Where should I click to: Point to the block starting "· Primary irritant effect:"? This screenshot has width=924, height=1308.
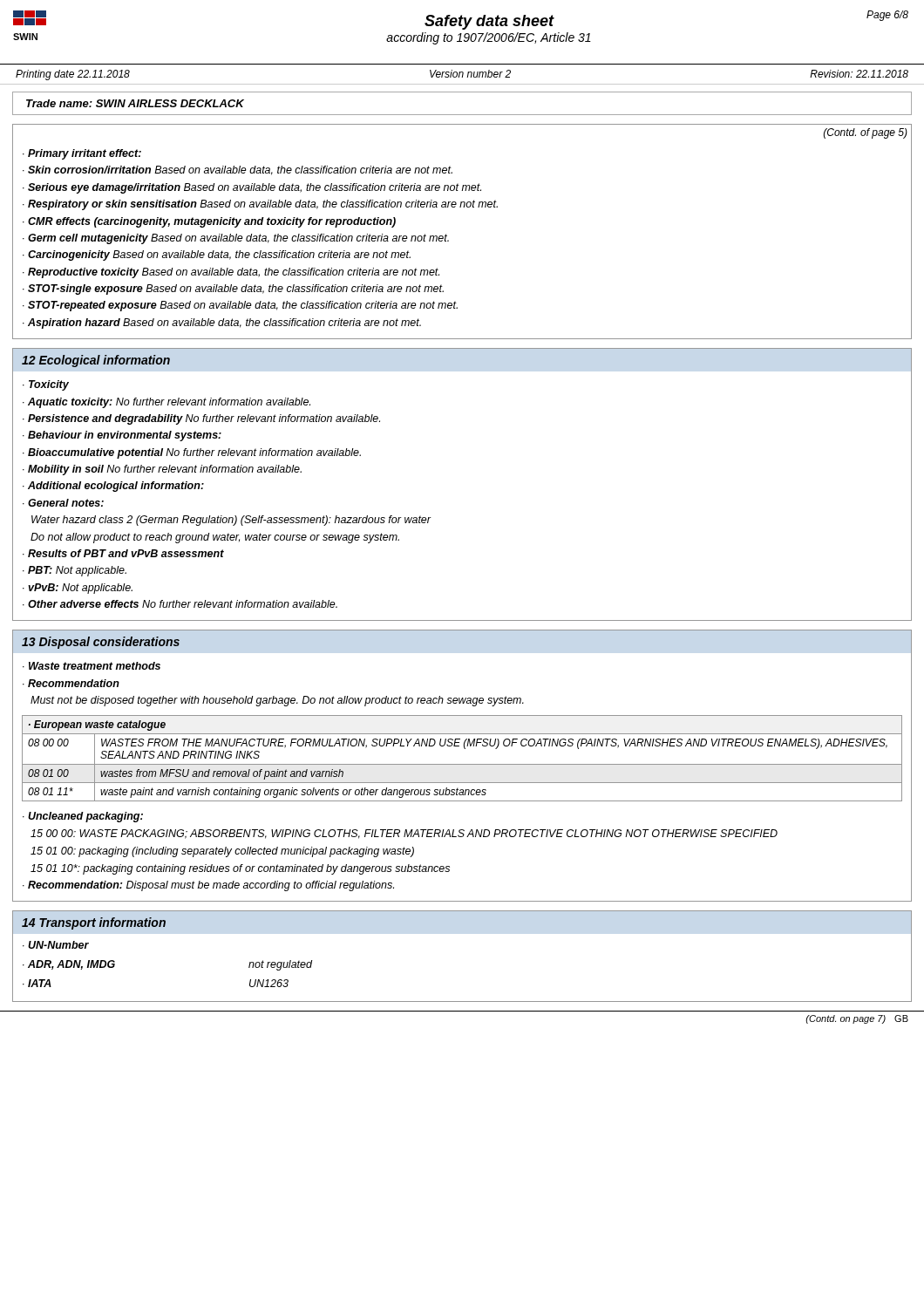point(82,153)
